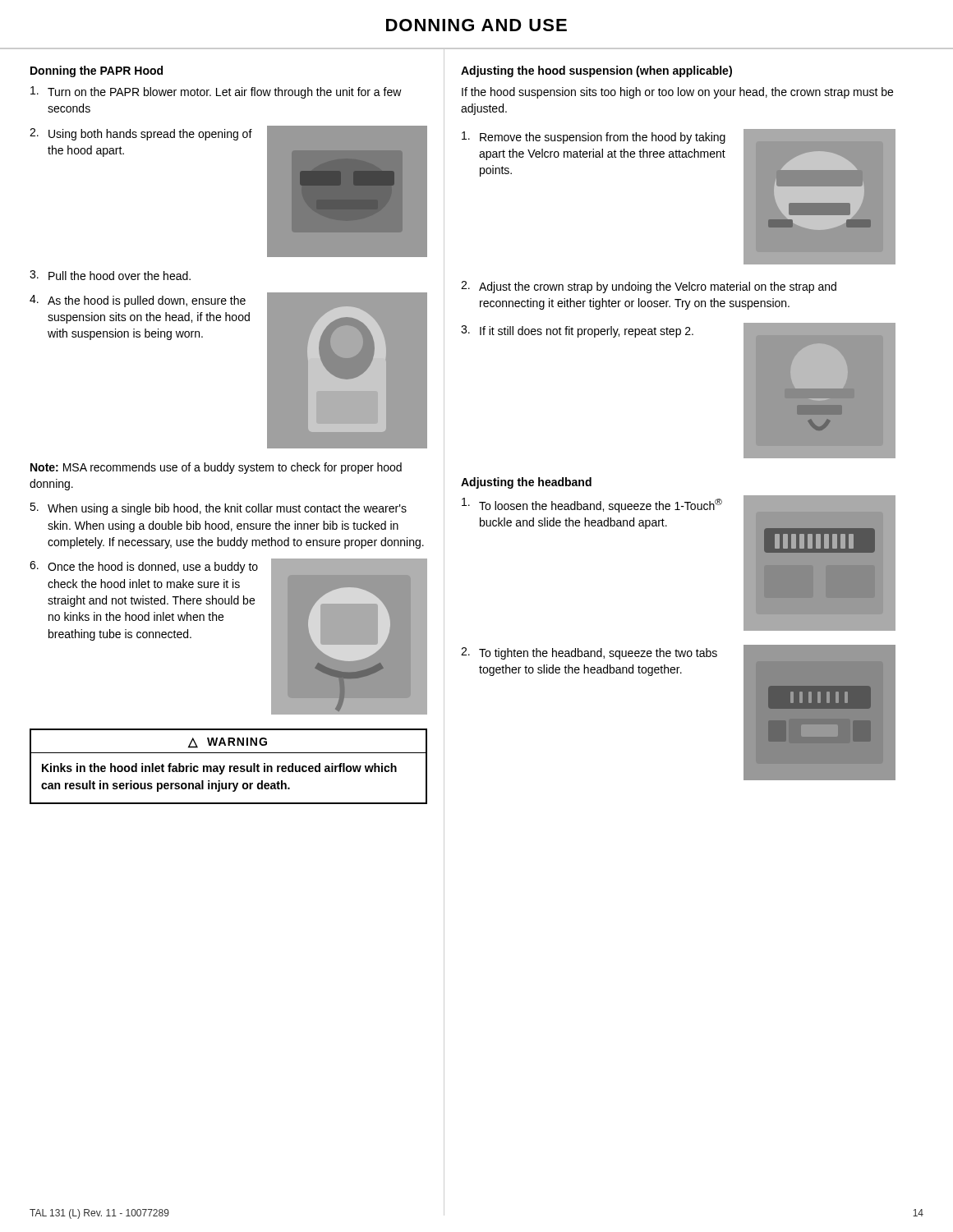Point to the passage starting "Donning the PAPR Hood"

97,71
